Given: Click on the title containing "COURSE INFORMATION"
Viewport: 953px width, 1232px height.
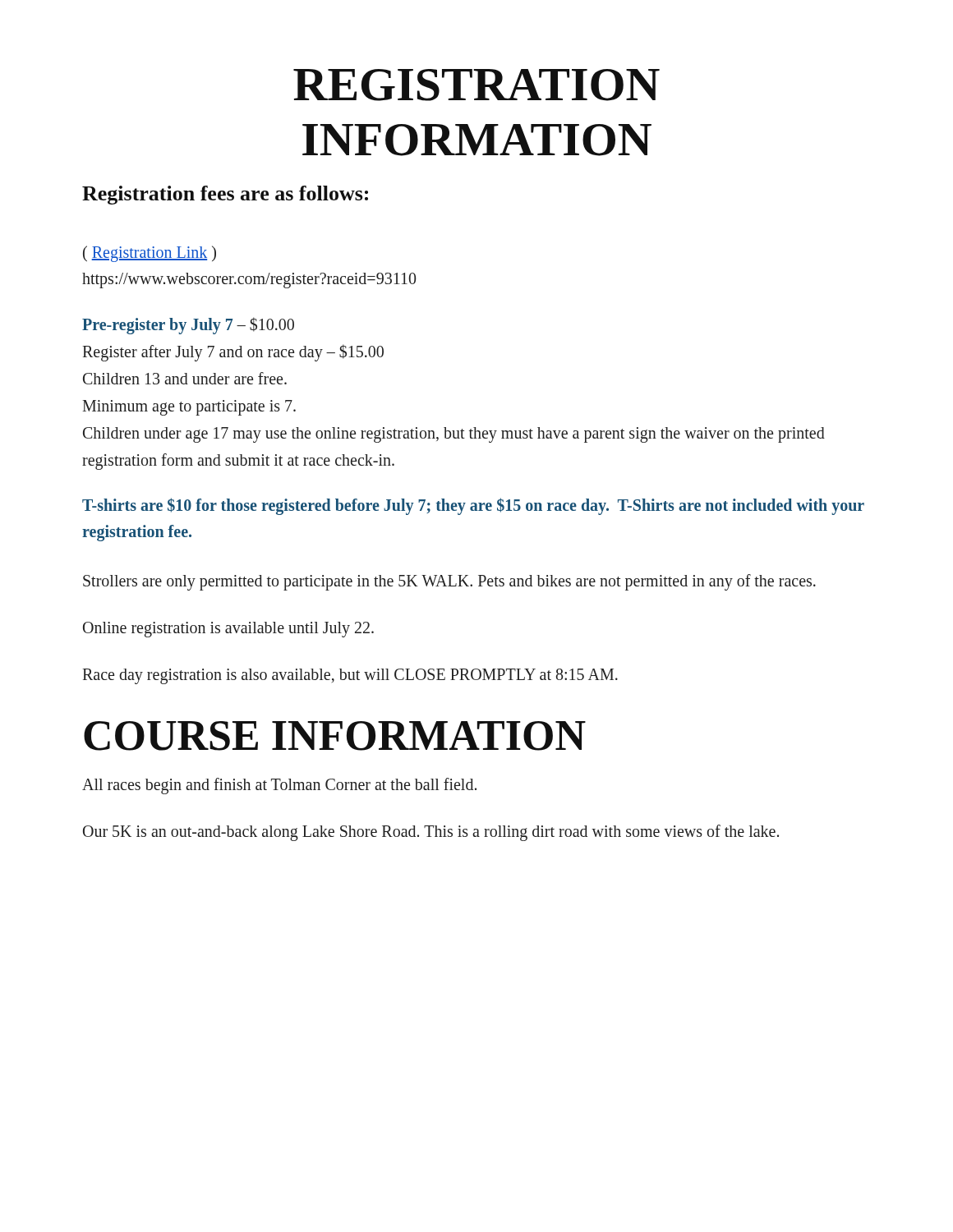Looking at the screenshot, I should click(x=334, y=736).
